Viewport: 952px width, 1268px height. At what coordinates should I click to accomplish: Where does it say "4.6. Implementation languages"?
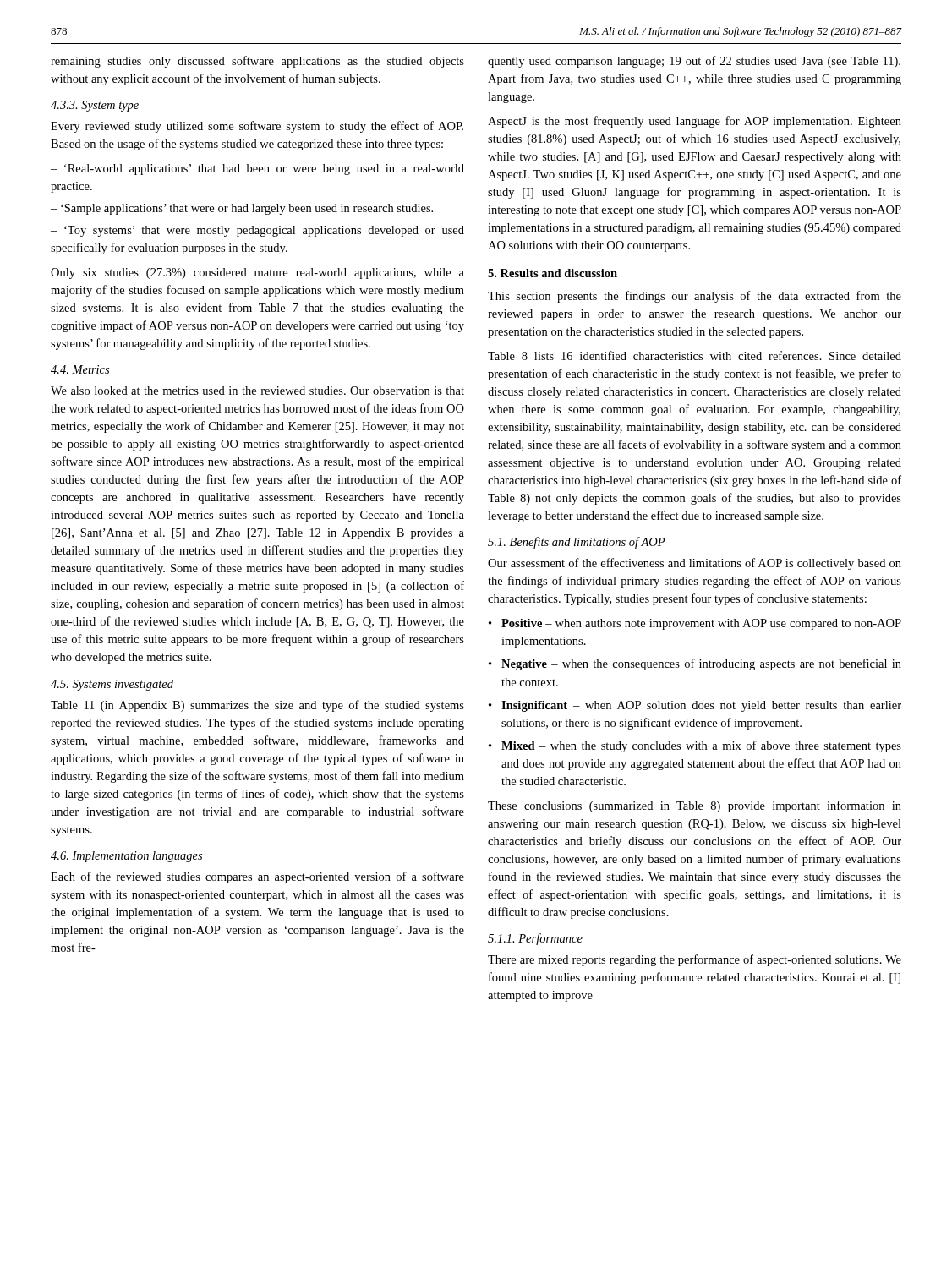127,855
